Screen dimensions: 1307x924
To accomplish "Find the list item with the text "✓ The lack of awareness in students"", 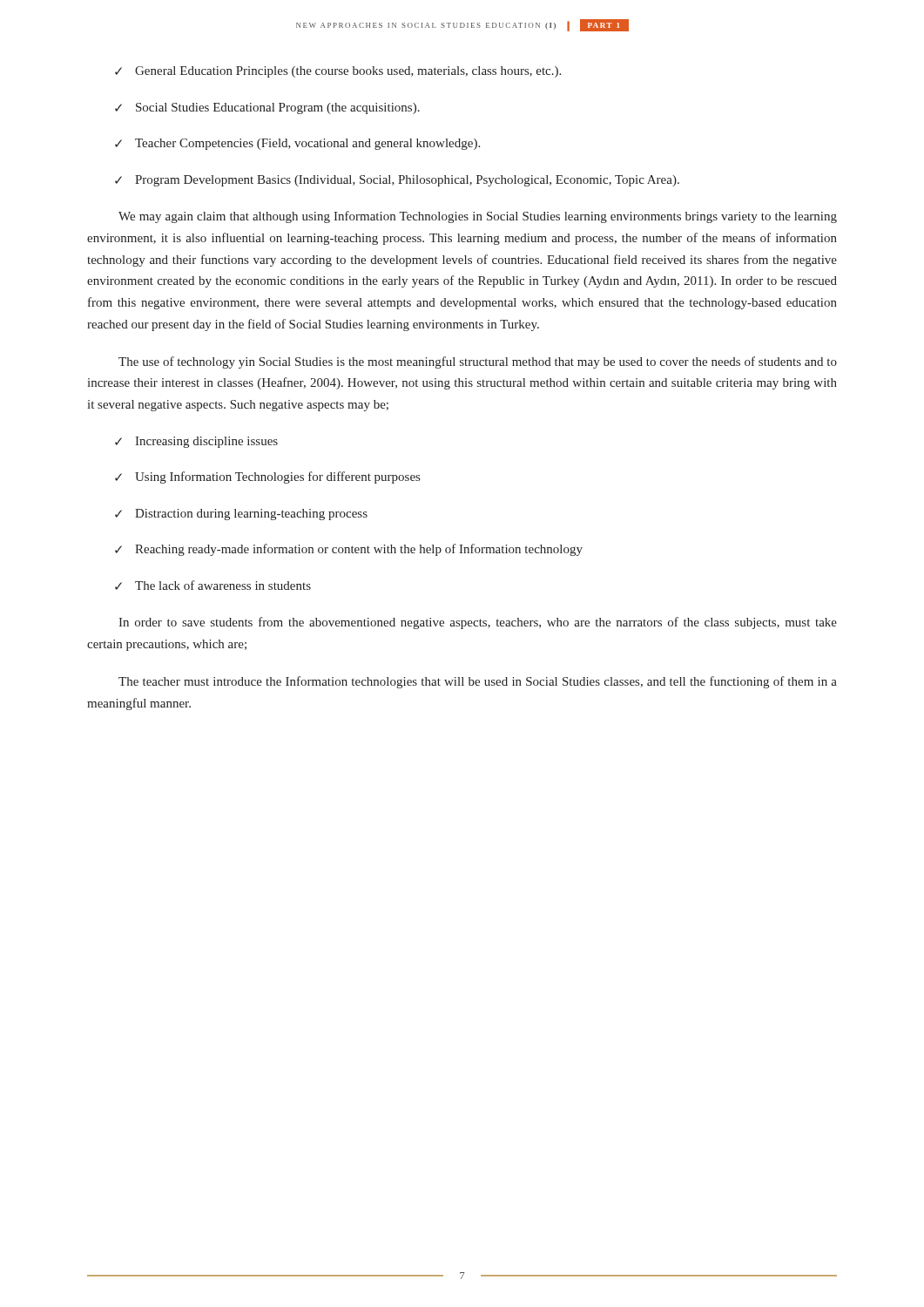I will click(213, 585).
